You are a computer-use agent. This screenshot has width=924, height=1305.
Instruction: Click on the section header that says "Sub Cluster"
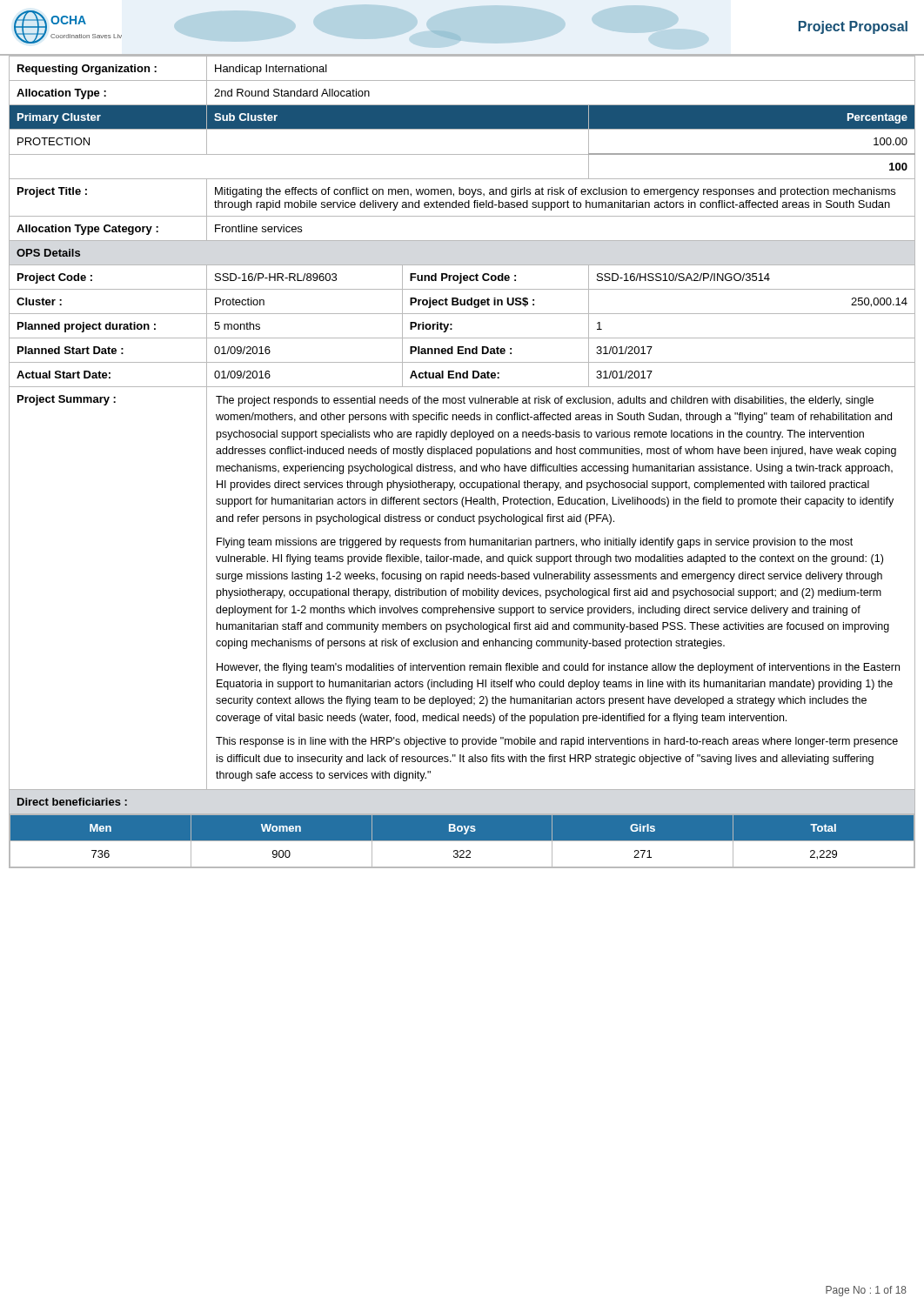point(246,117)
